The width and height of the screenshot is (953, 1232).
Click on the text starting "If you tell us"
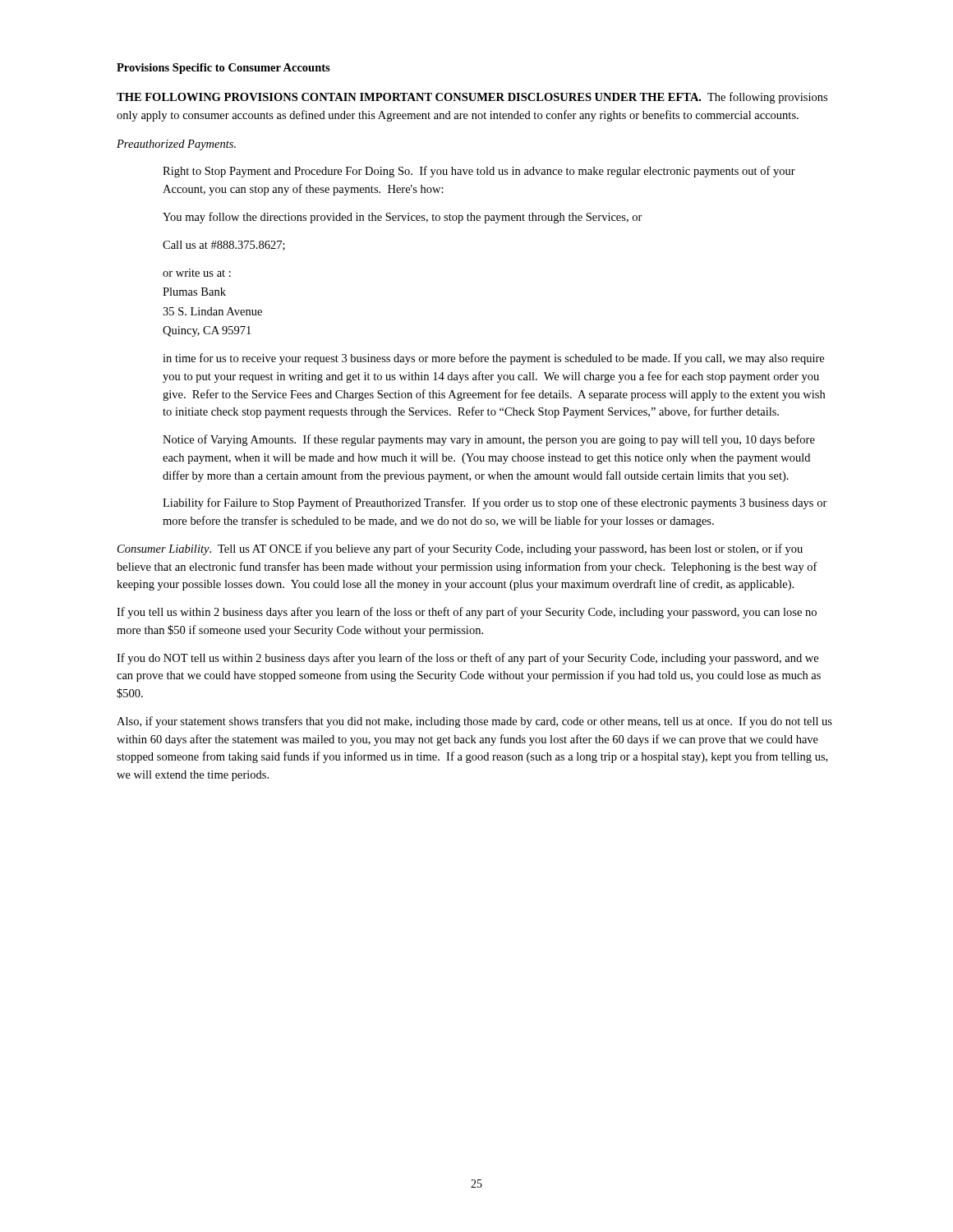click(x=467, y=621)
